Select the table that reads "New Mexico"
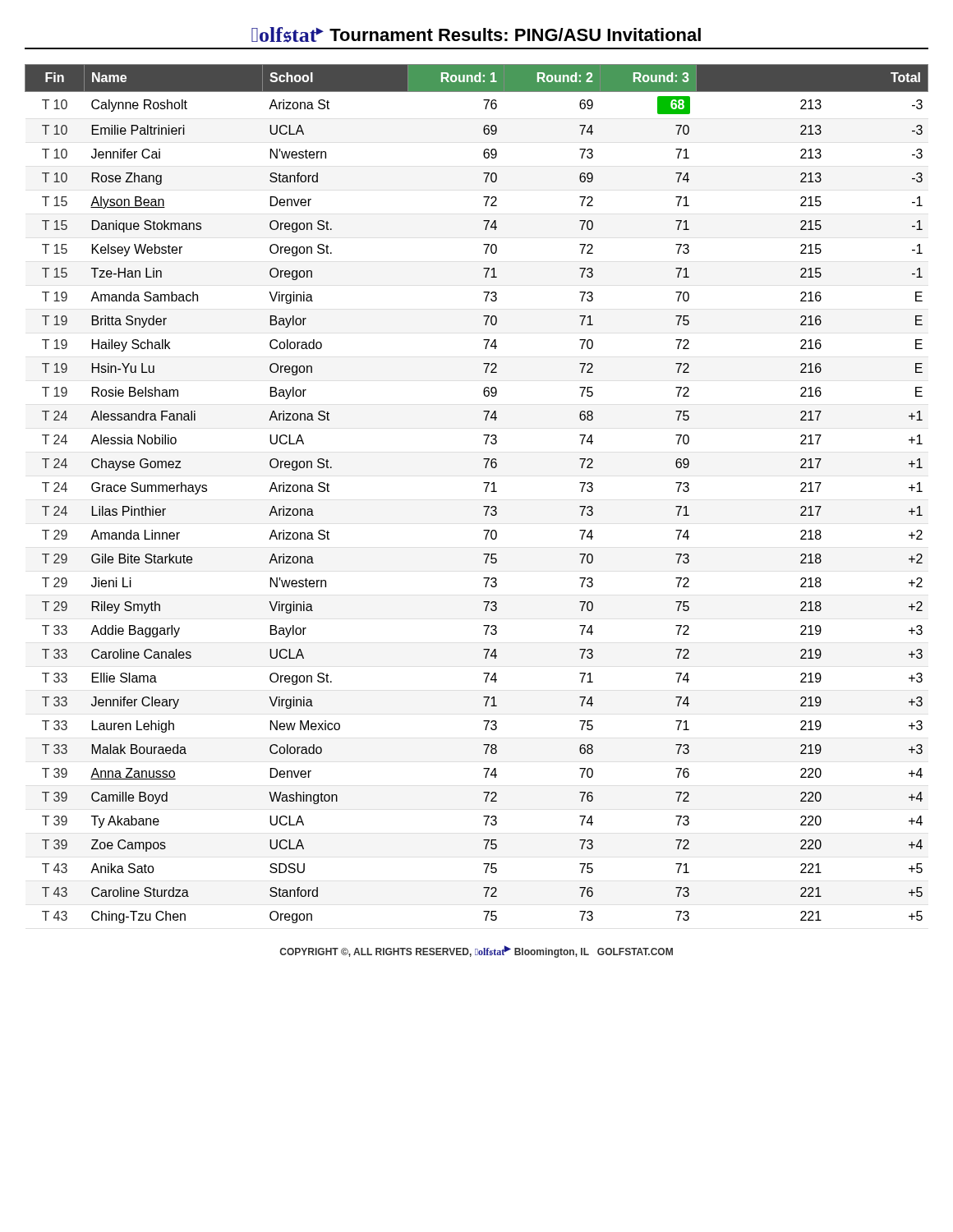Screen dimensions: 1232x953 coord(476,496)
